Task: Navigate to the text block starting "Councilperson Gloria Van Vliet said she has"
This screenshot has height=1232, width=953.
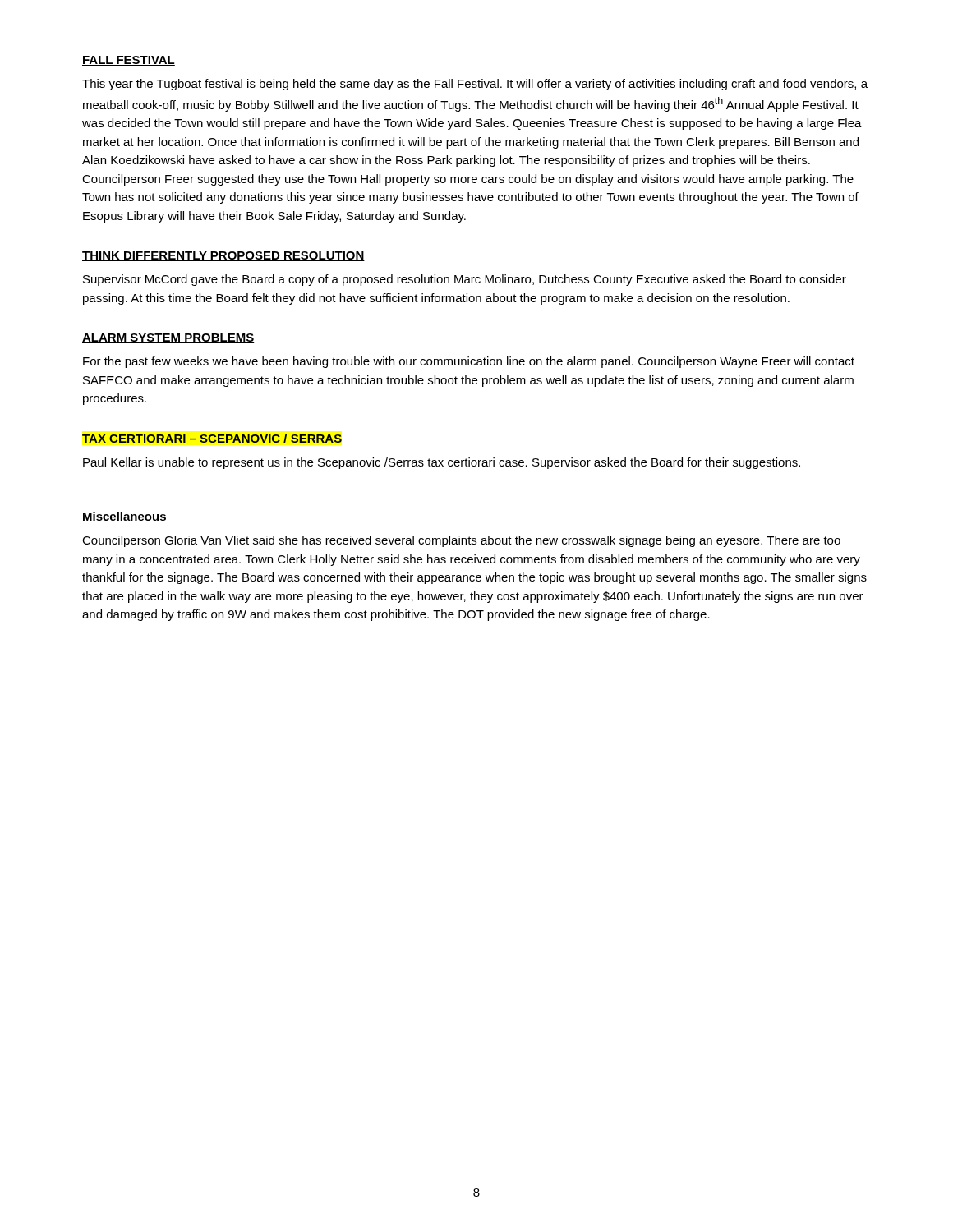Action: [x=474, y=577]
